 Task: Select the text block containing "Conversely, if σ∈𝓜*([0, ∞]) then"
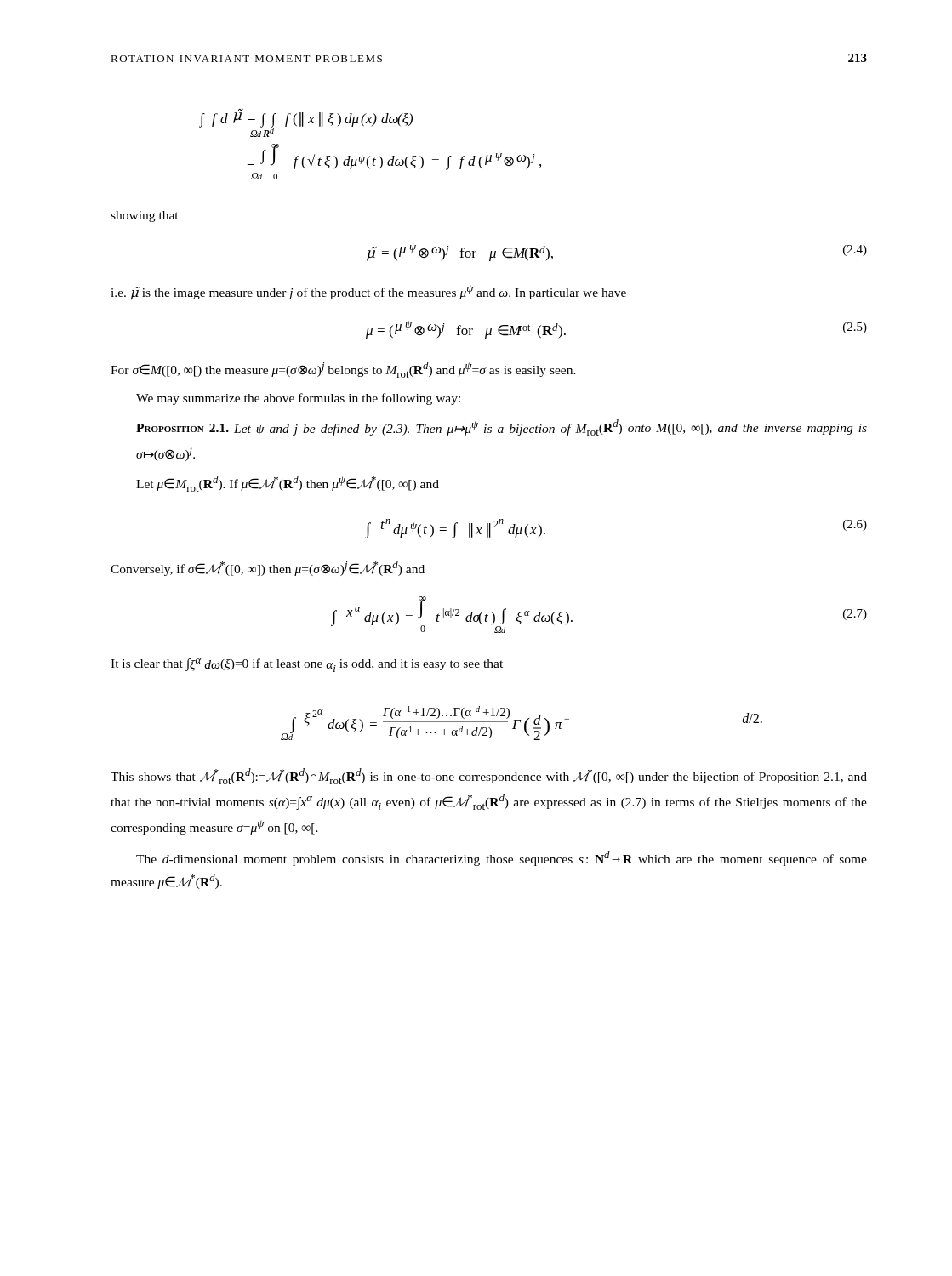click(268, 567)
